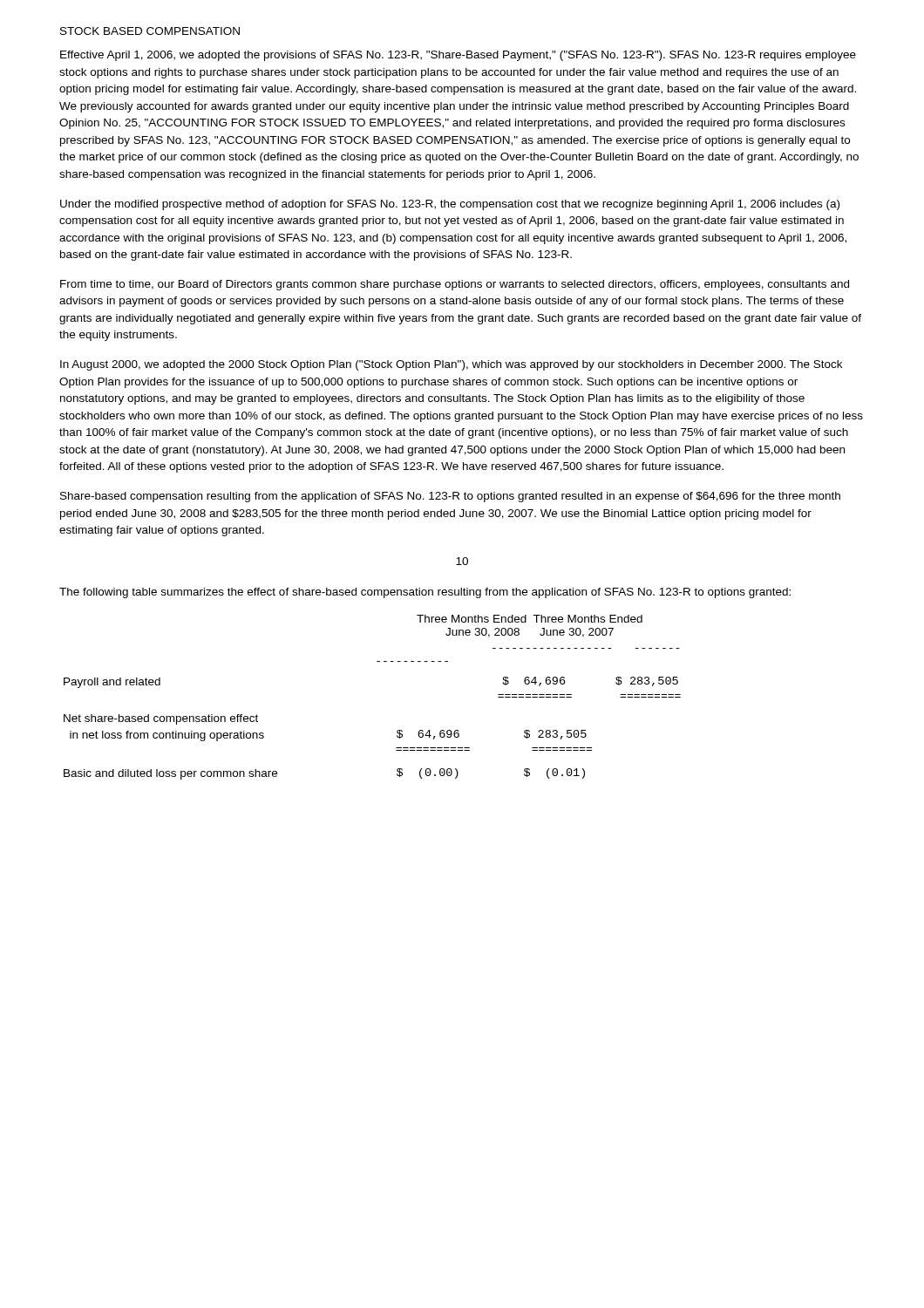This screenshot has height=1308, width=924.
Task: Point to the block beginning "Effective April 1, 2006,"
Action: point(459,114)
